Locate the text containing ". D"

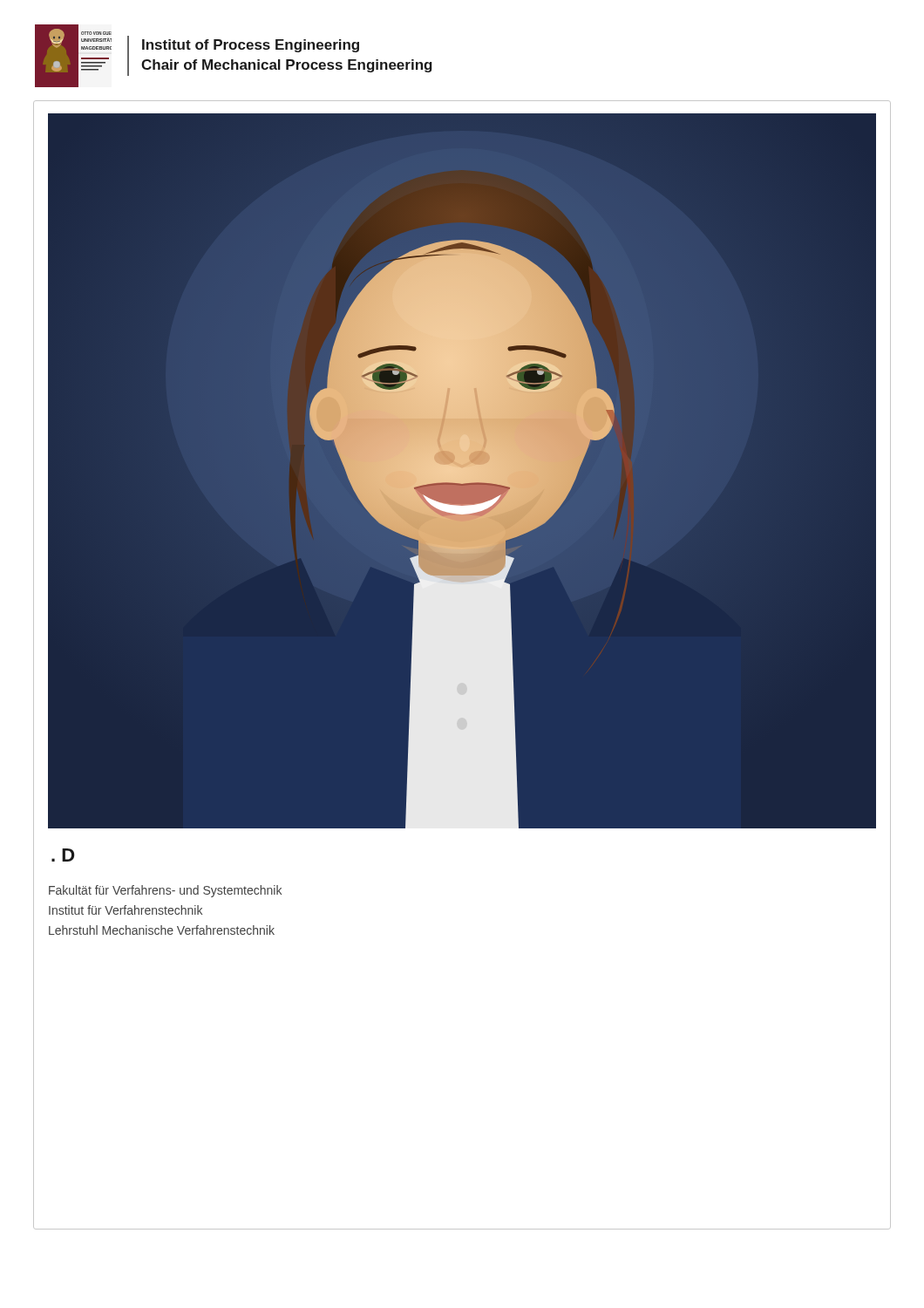click(63, 855)
